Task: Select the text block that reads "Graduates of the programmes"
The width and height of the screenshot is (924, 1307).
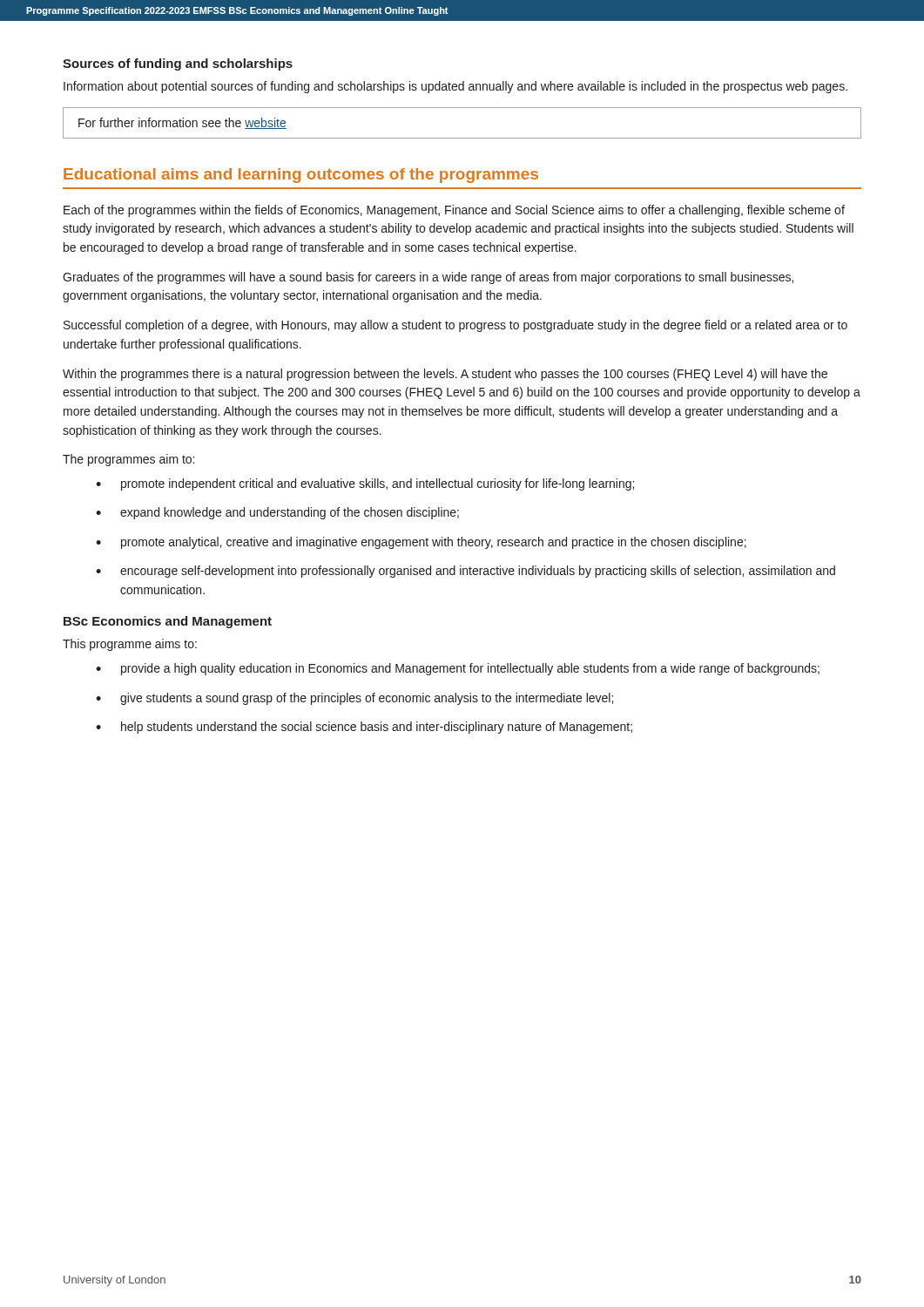Action: pos(429,286)
